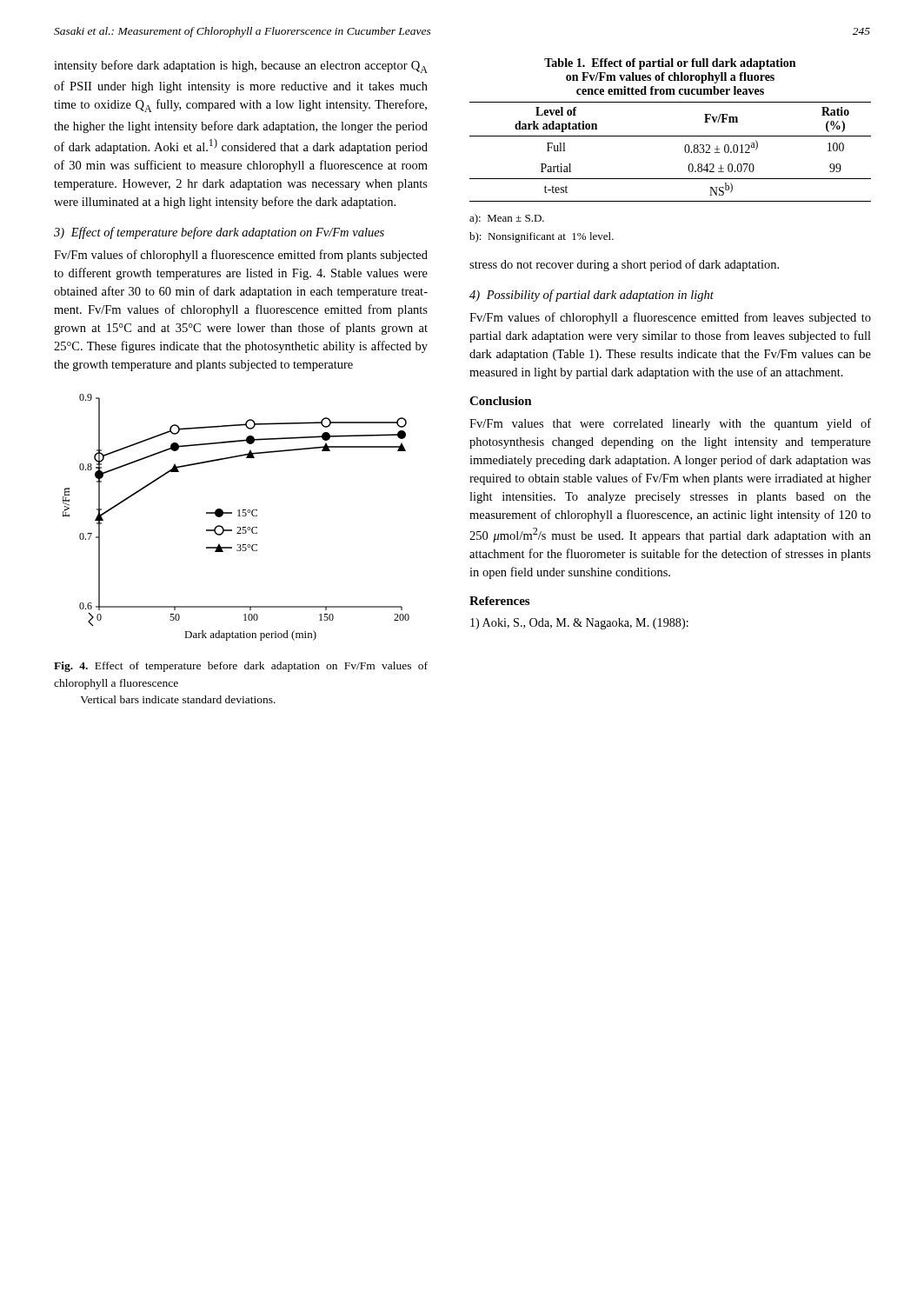
Task: Select the caption containing "Fig. 4. Effect of"
Action: (x=241, y=667)
